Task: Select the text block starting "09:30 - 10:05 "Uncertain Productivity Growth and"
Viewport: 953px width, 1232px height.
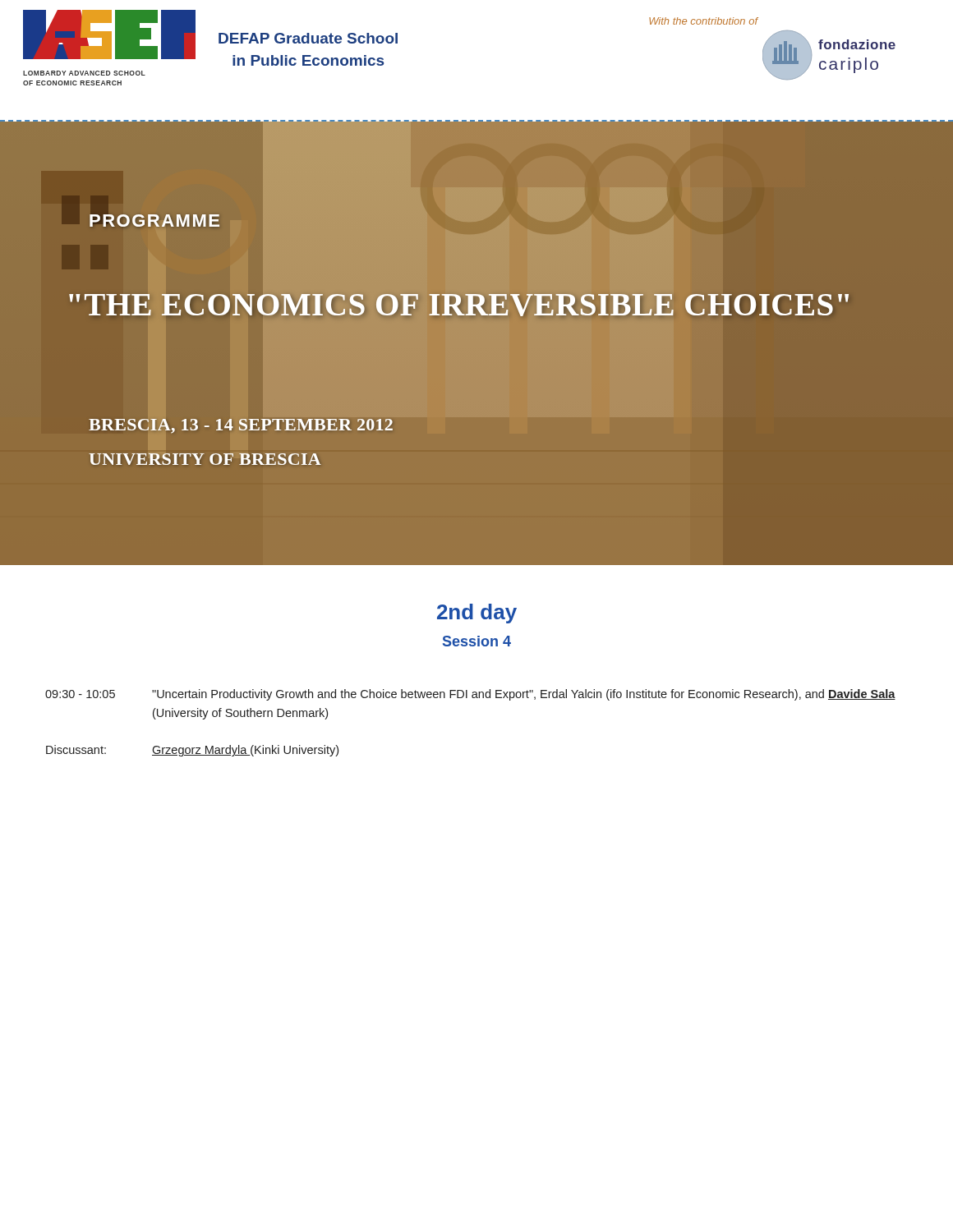Action: tap(476, 704)
